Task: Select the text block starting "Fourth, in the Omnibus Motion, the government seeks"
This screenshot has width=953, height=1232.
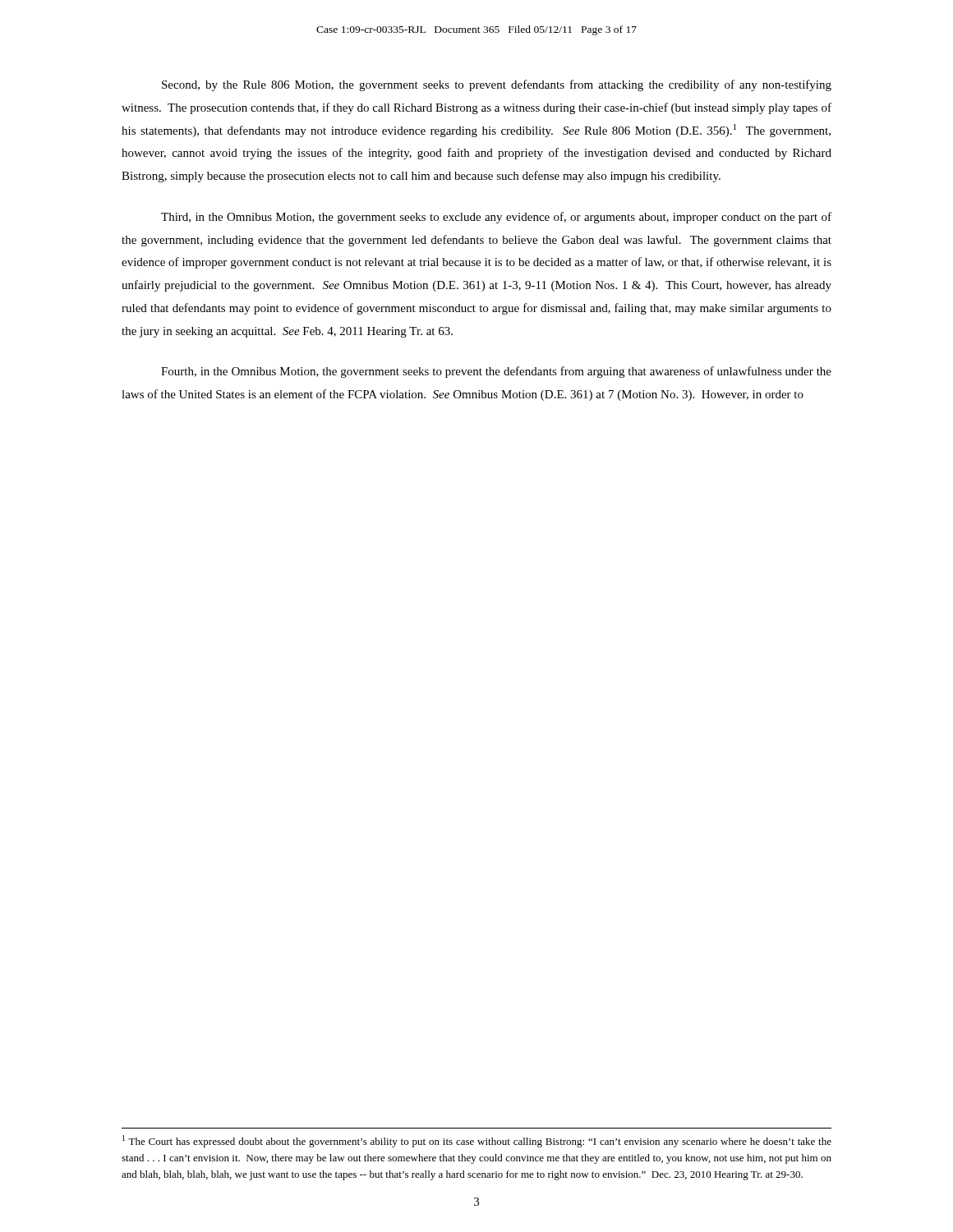Action: [x=476, y=383]
